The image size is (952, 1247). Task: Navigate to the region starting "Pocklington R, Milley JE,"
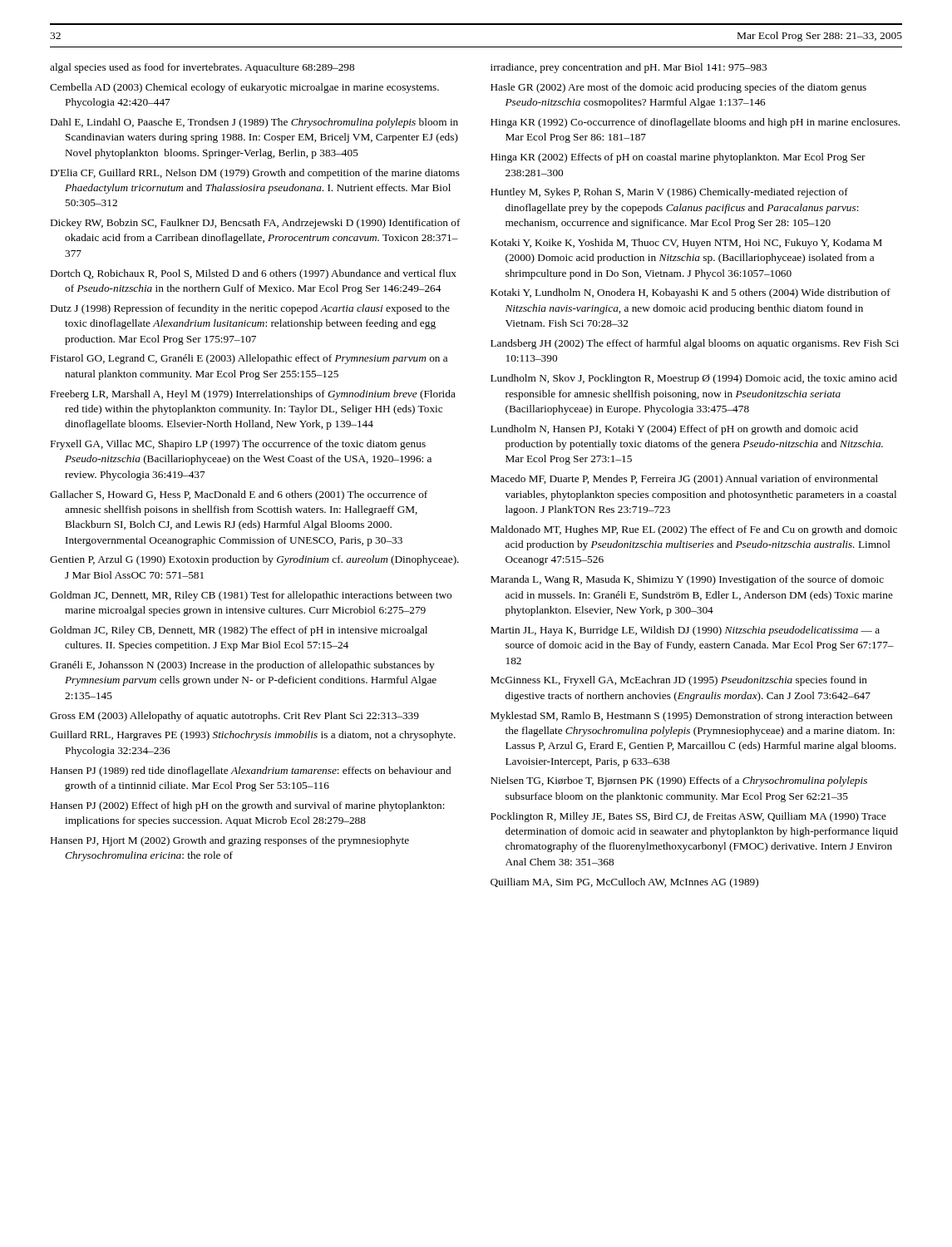[x=694, y=839]
